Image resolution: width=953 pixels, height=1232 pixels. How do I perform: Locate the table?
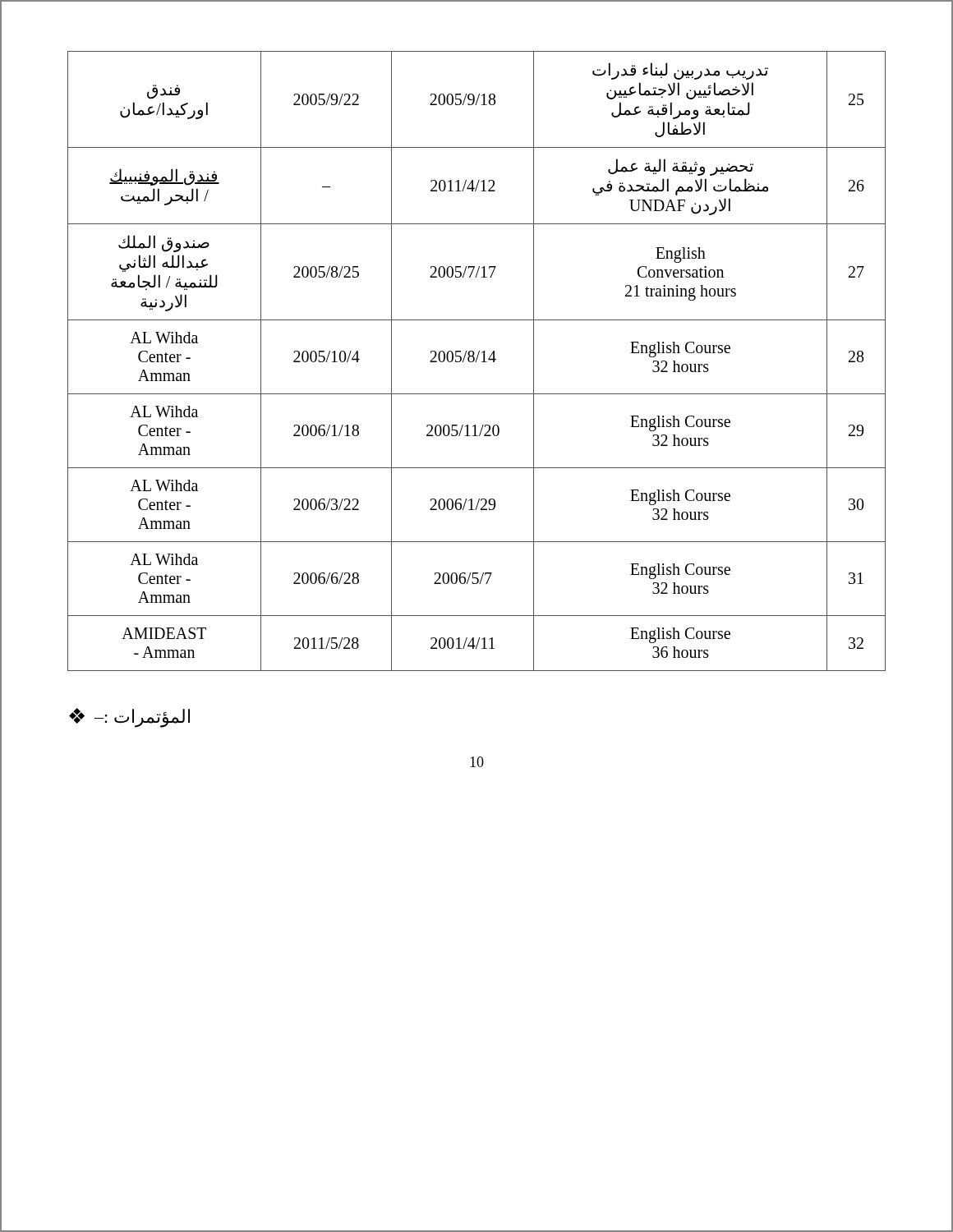pos(476,361)
